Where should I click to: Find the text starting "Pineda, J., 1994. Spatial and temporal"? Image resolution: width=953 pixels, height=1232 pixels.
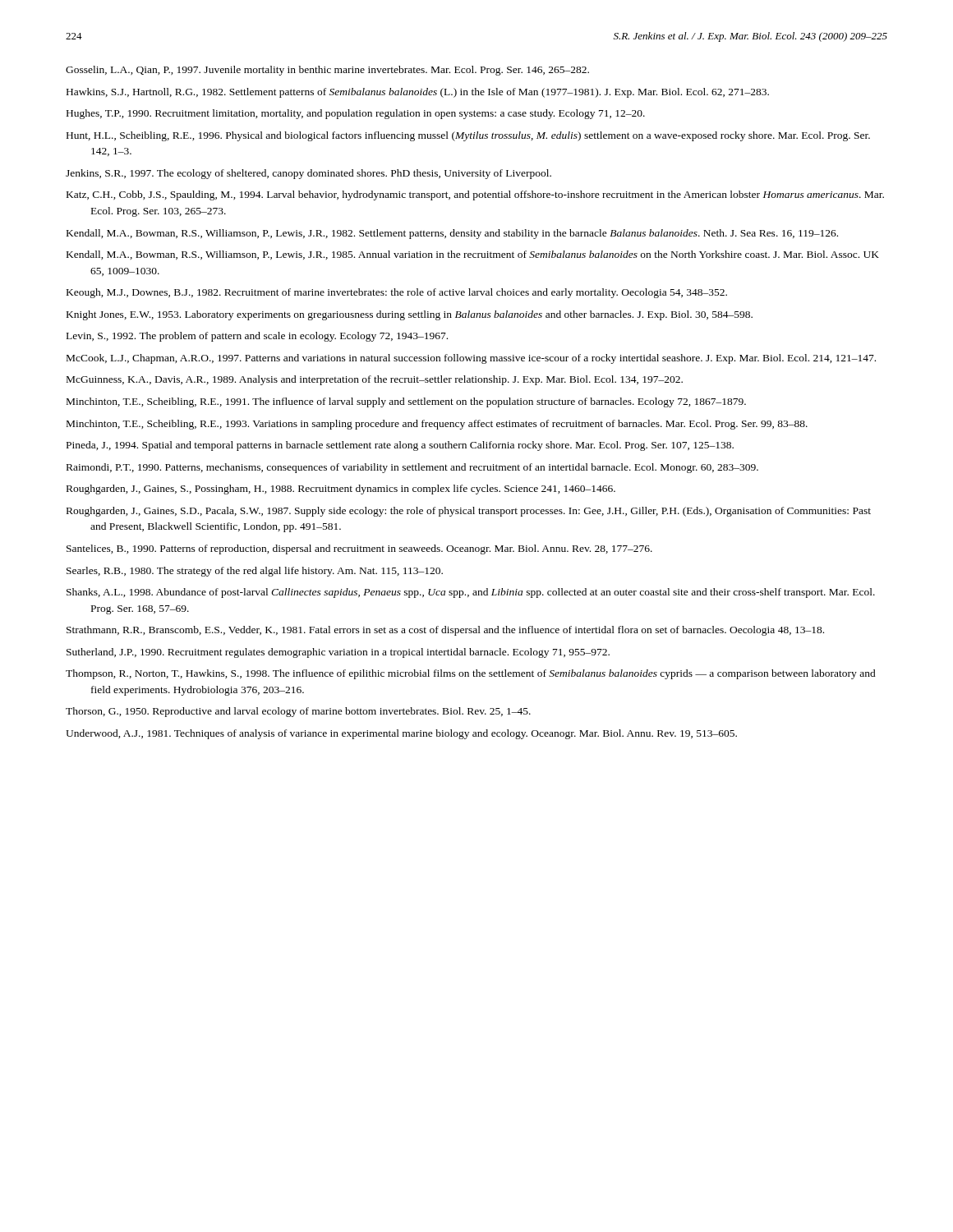coord(400,445)
